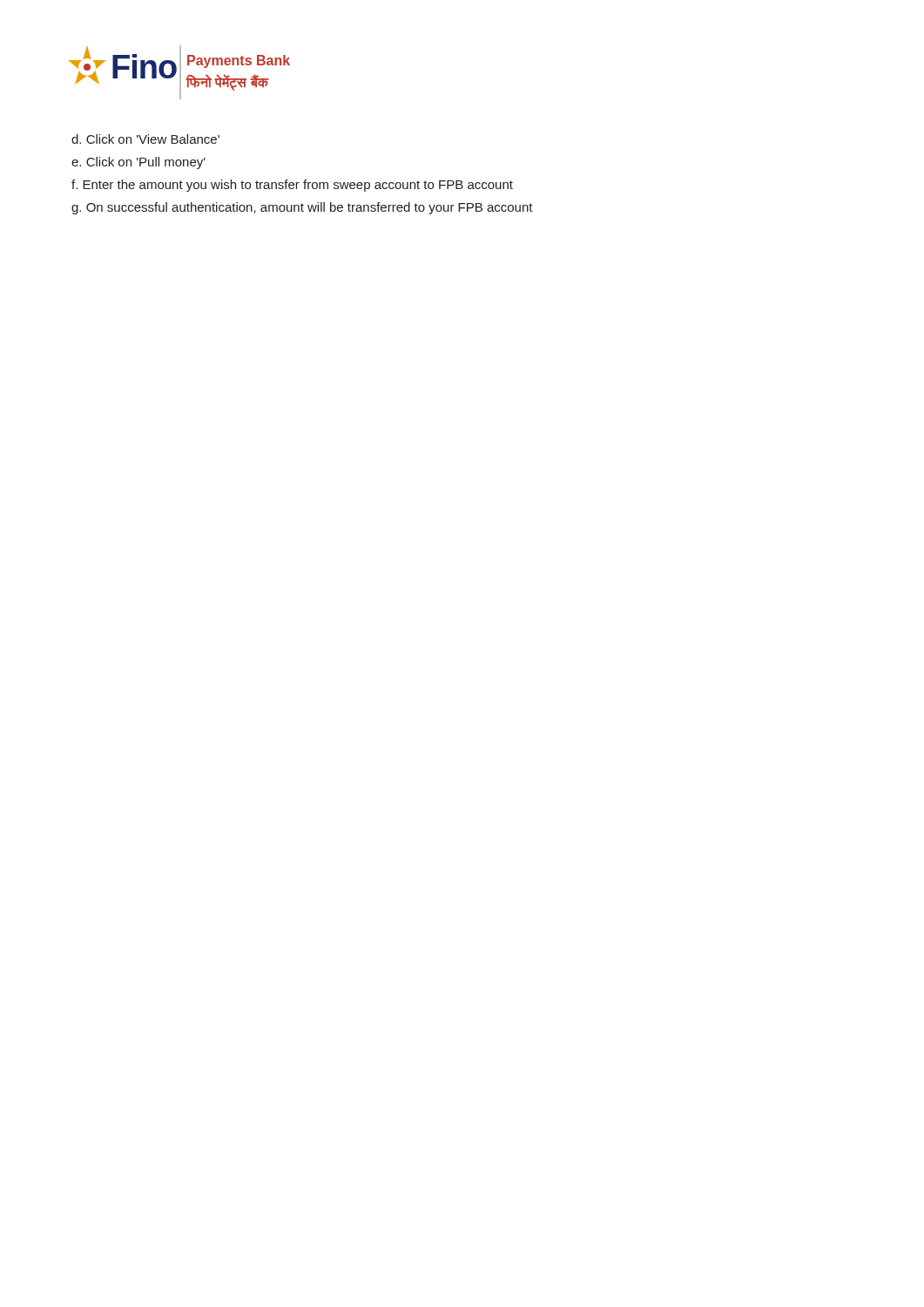
Task: Select the logo
Action: click(176, 76)
